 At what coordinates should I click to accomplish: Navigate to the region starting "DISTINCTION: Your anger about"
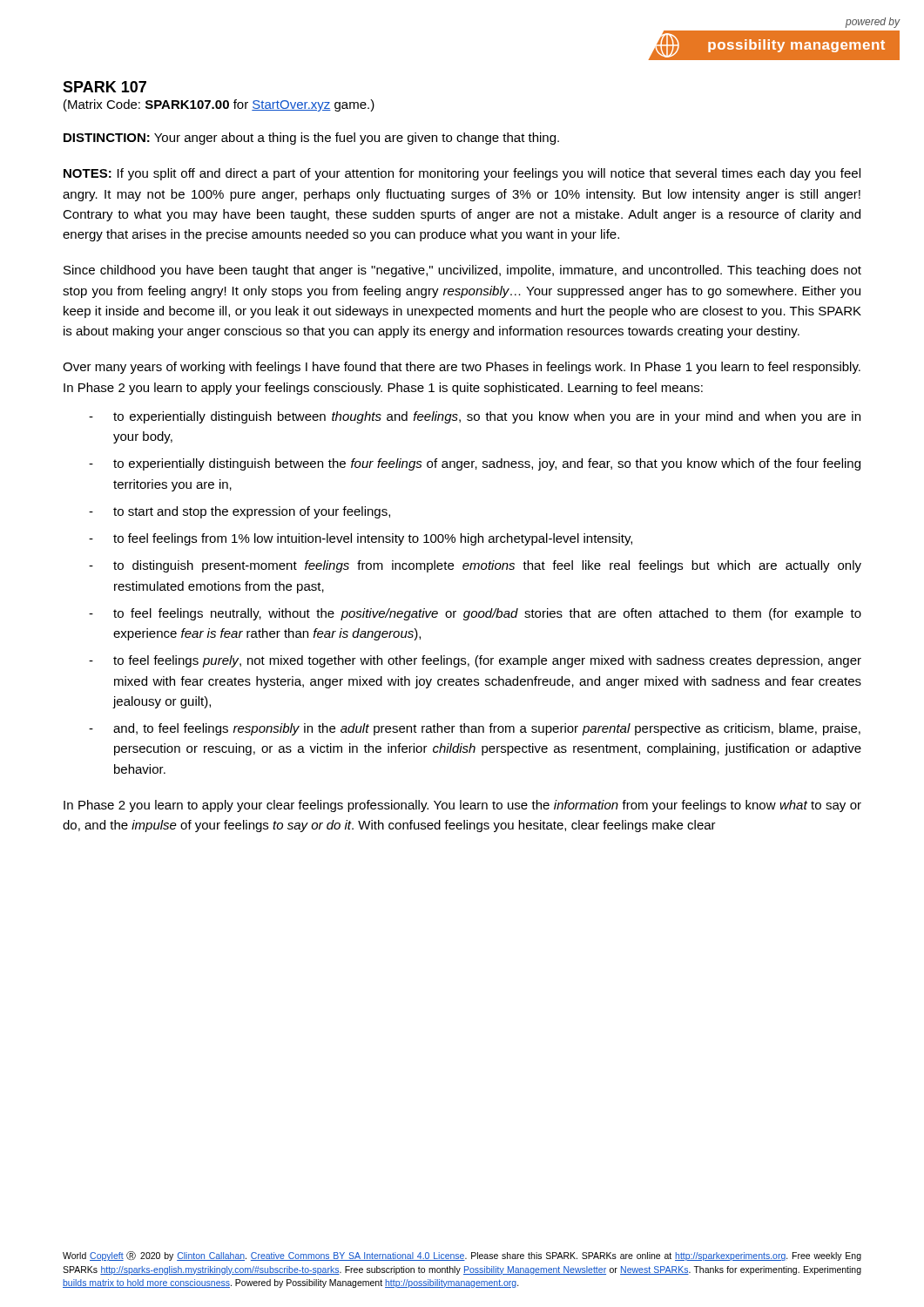[x=311, y=137]
